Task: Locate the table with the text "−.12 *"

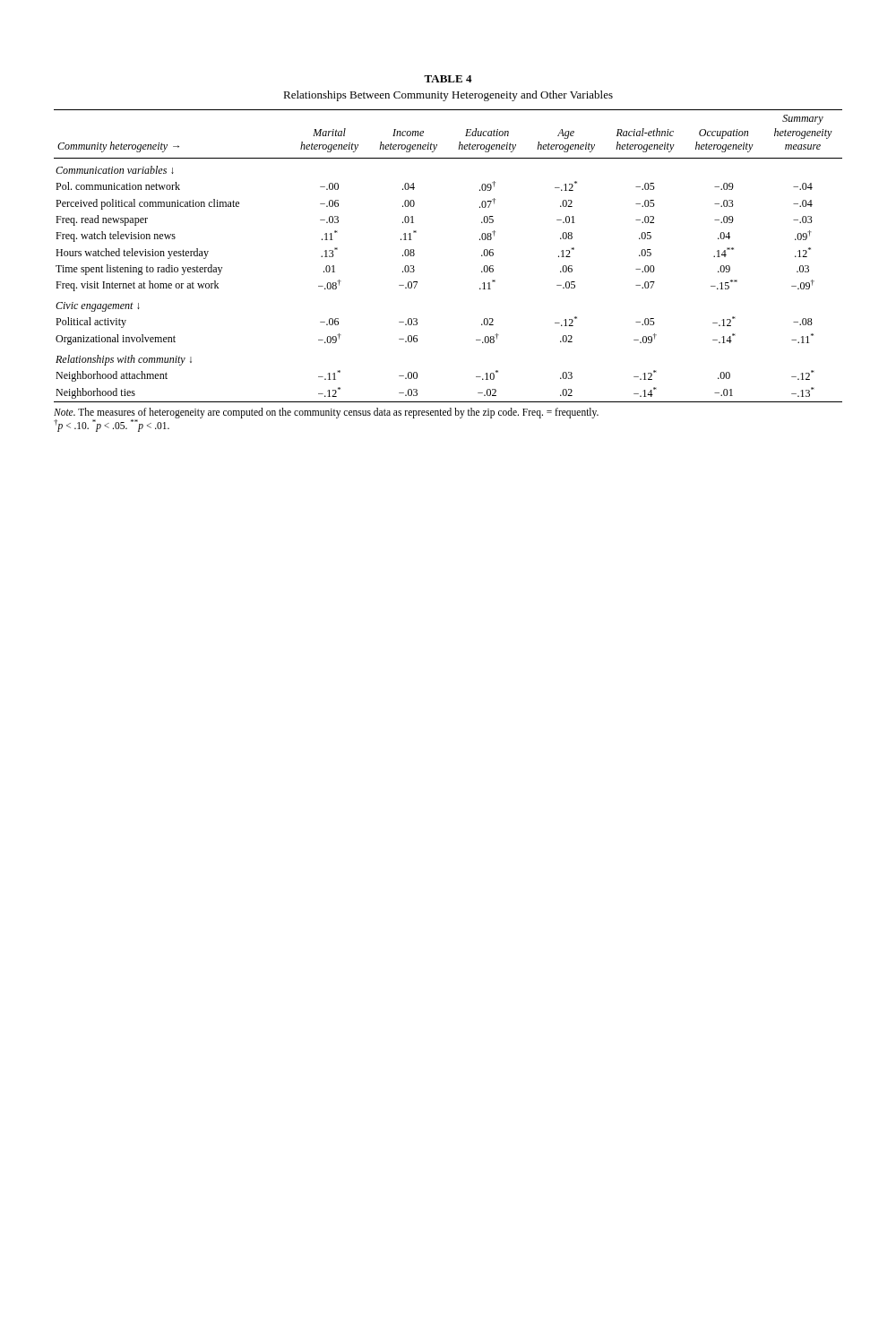Action: click(x=448, y=270)
